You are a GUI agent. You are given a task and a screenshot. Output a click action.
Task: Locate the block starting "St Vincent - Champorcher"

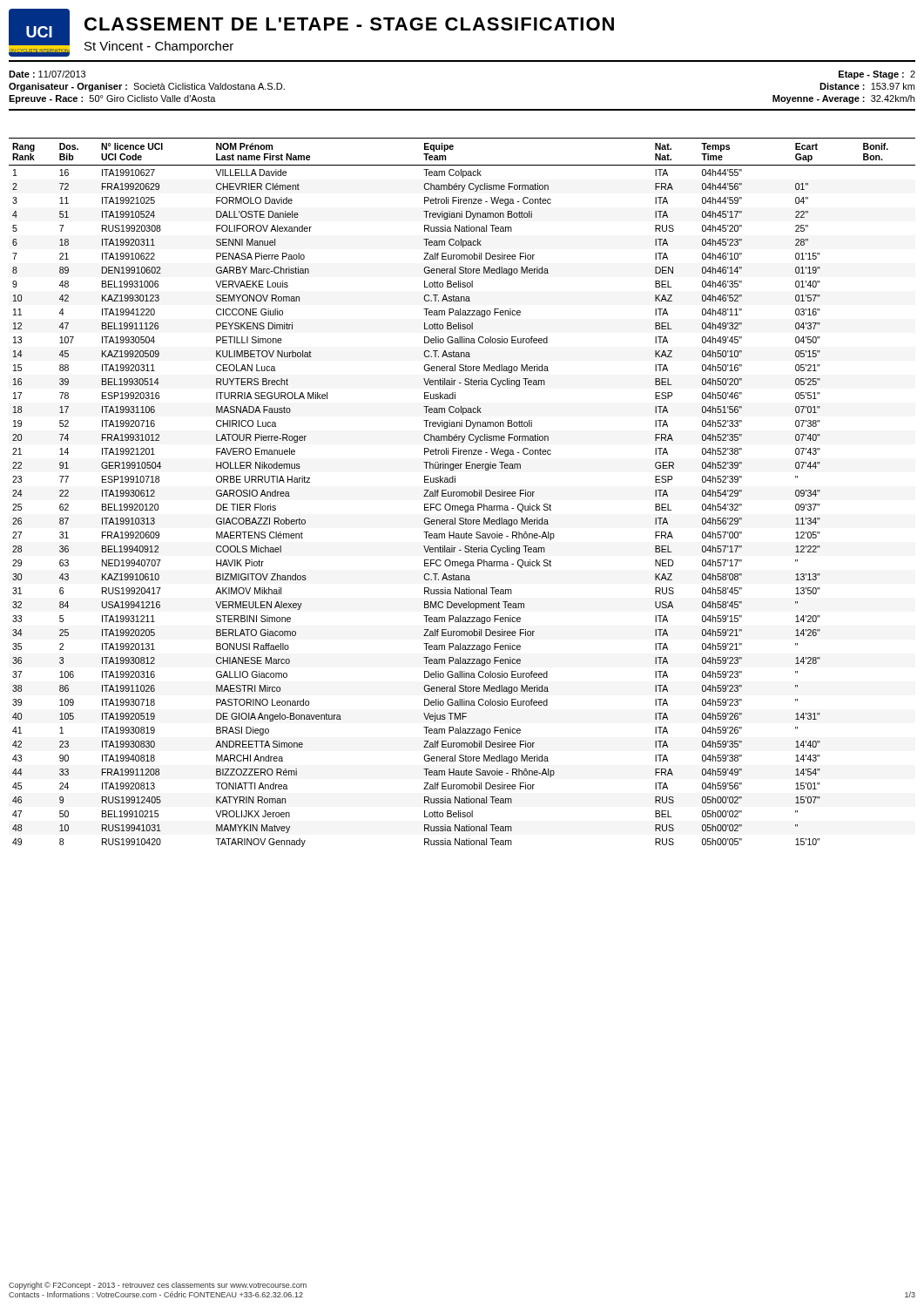point(159,45)
